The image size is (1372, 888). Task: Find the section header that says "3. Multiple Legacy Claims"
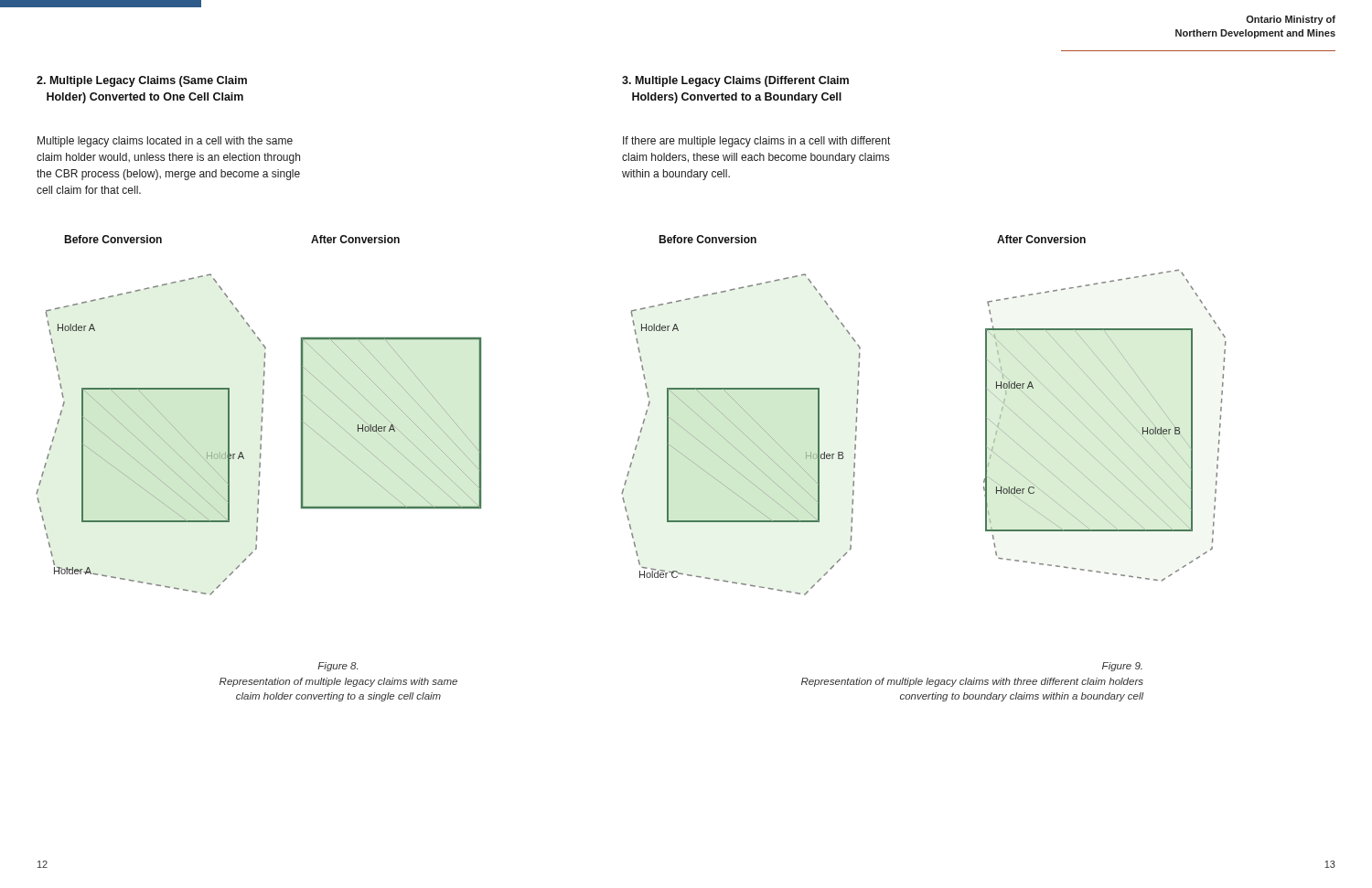736,88
